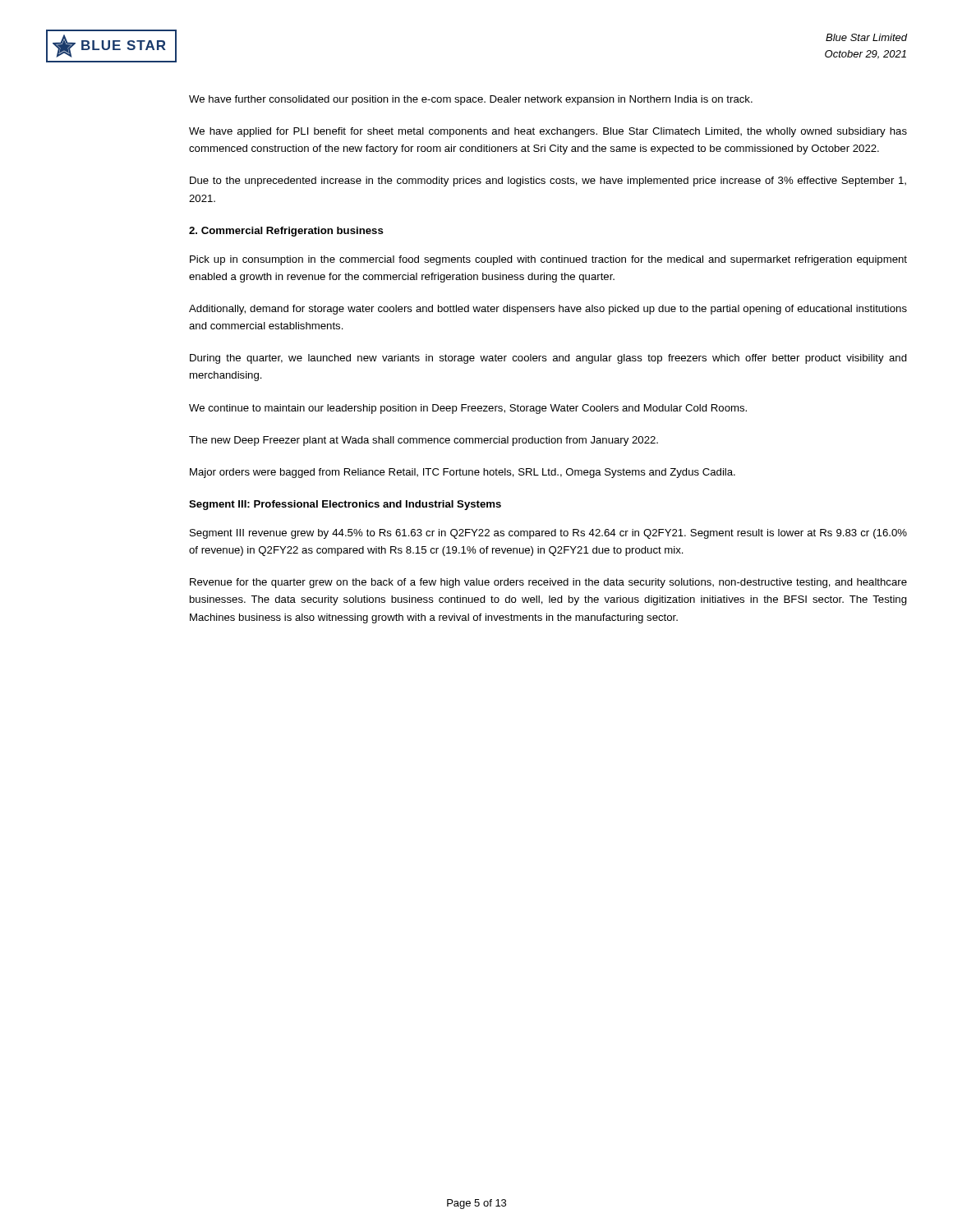Find the section header with the text "Segment III: Professional Electronics and Industrial"
Image resolution: width=953 pixels, height=1232 pixels.
pos(345,504)
